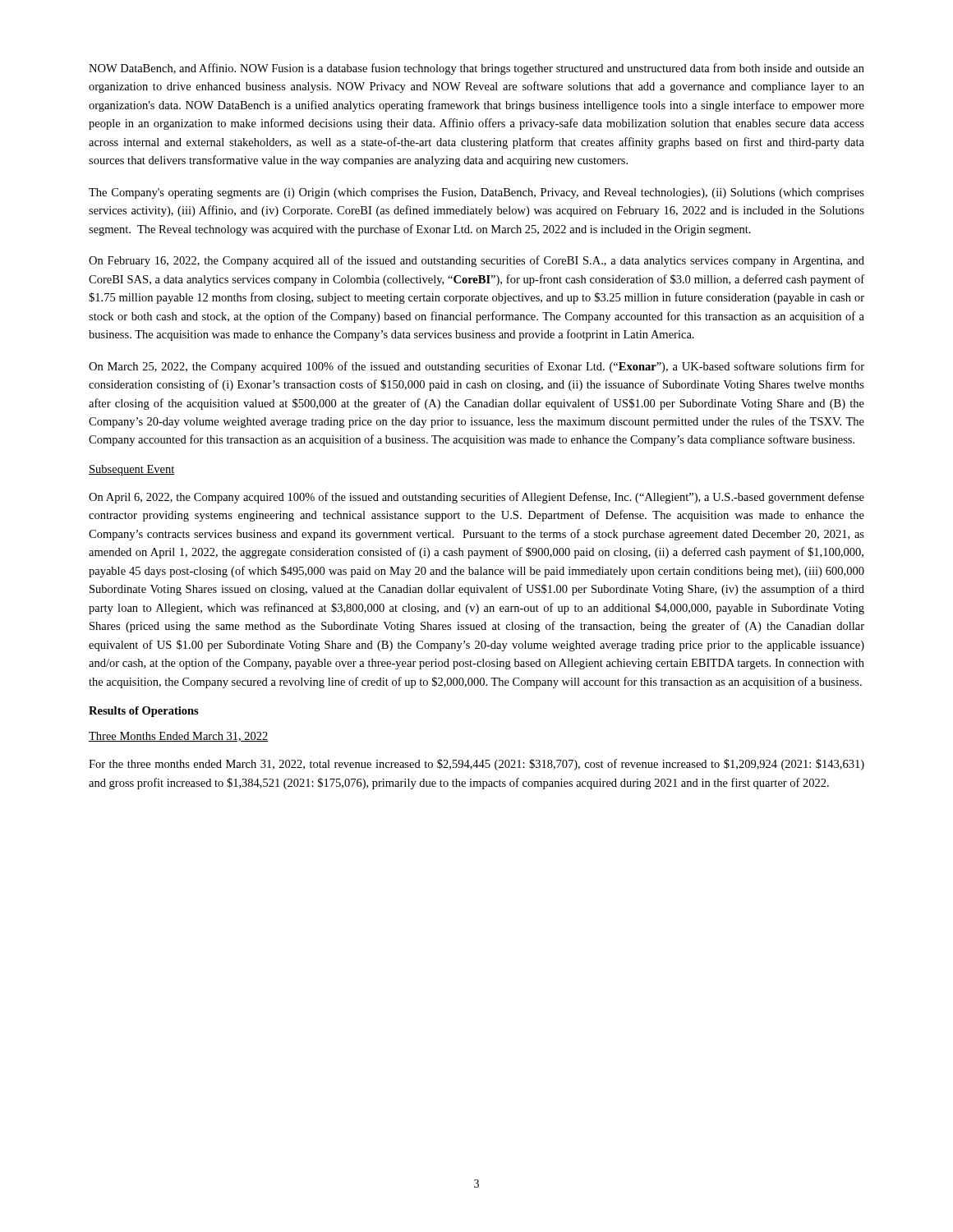Find the text block with the text "NOW DataBench, and Affinio. NOW Fusion is"
The height and width of the screenshot is (1232, 953).
[x=476, y=114]
